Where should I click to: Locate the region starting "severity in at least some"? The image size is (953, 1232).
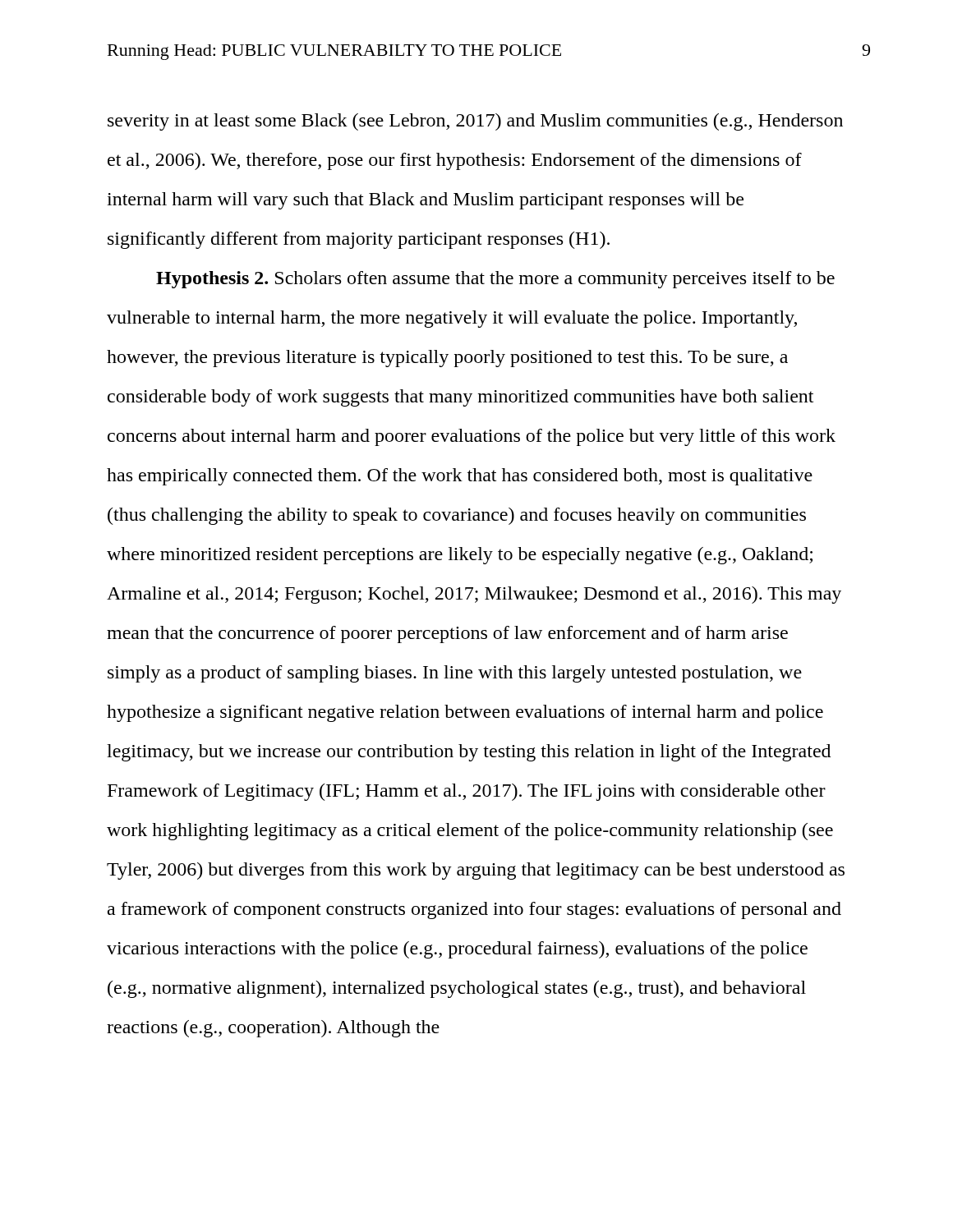pyautogui.click(x=475, y=122)
